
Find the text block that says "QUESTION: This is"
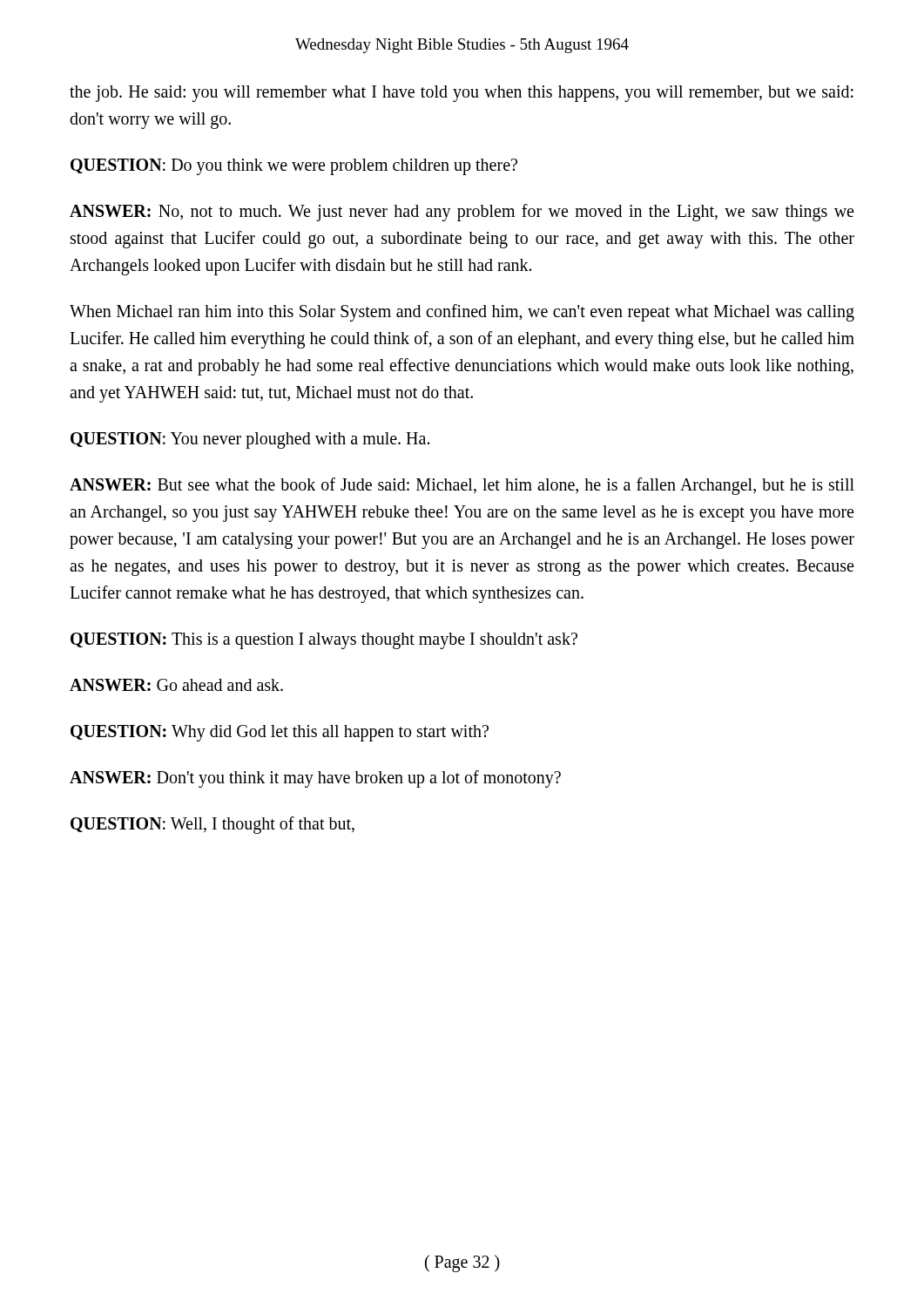pyautogui.click(x=324, y=639)
